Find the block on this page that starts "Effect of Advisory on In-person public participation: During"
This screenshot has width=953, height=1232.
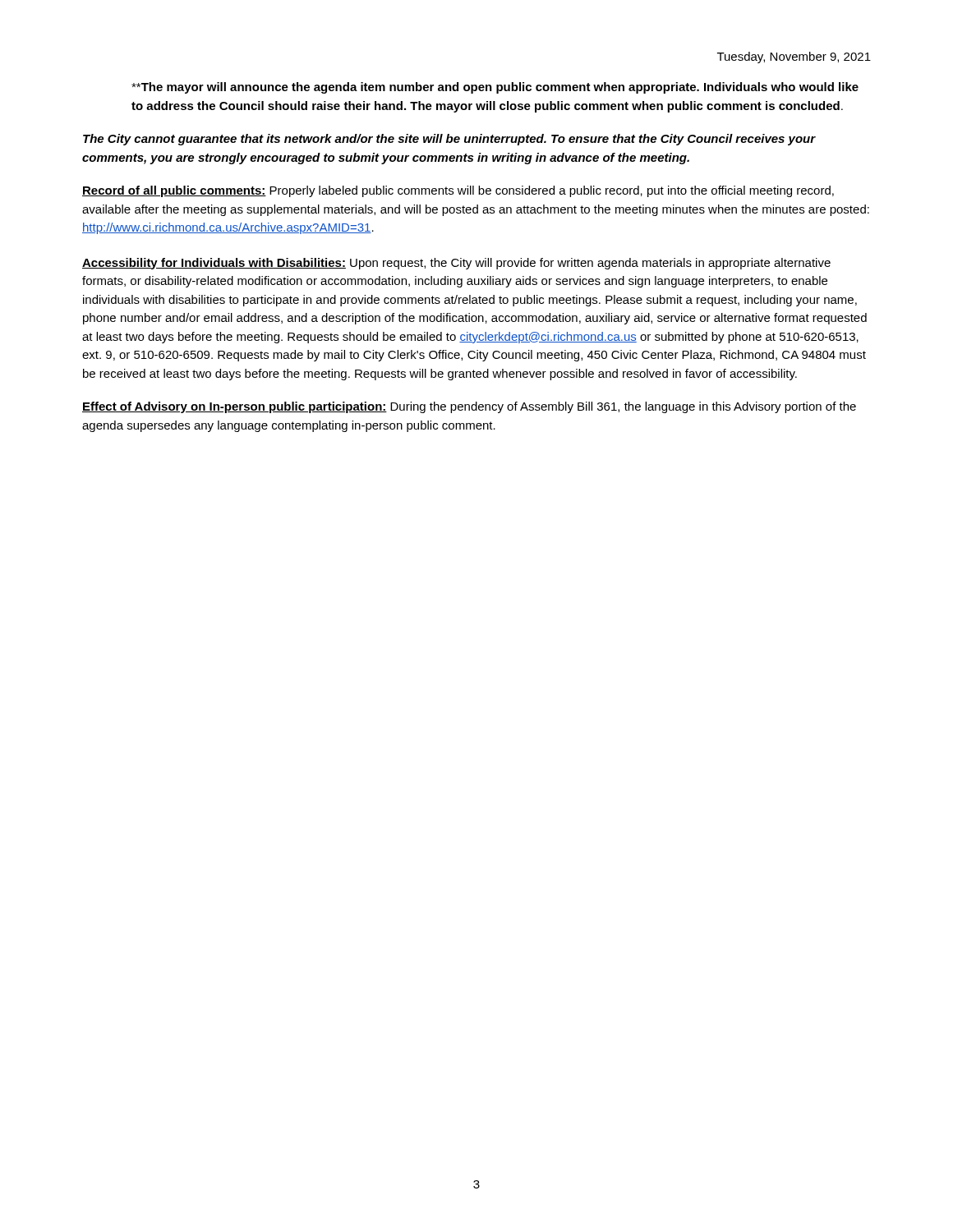click(x=469, y=415)
